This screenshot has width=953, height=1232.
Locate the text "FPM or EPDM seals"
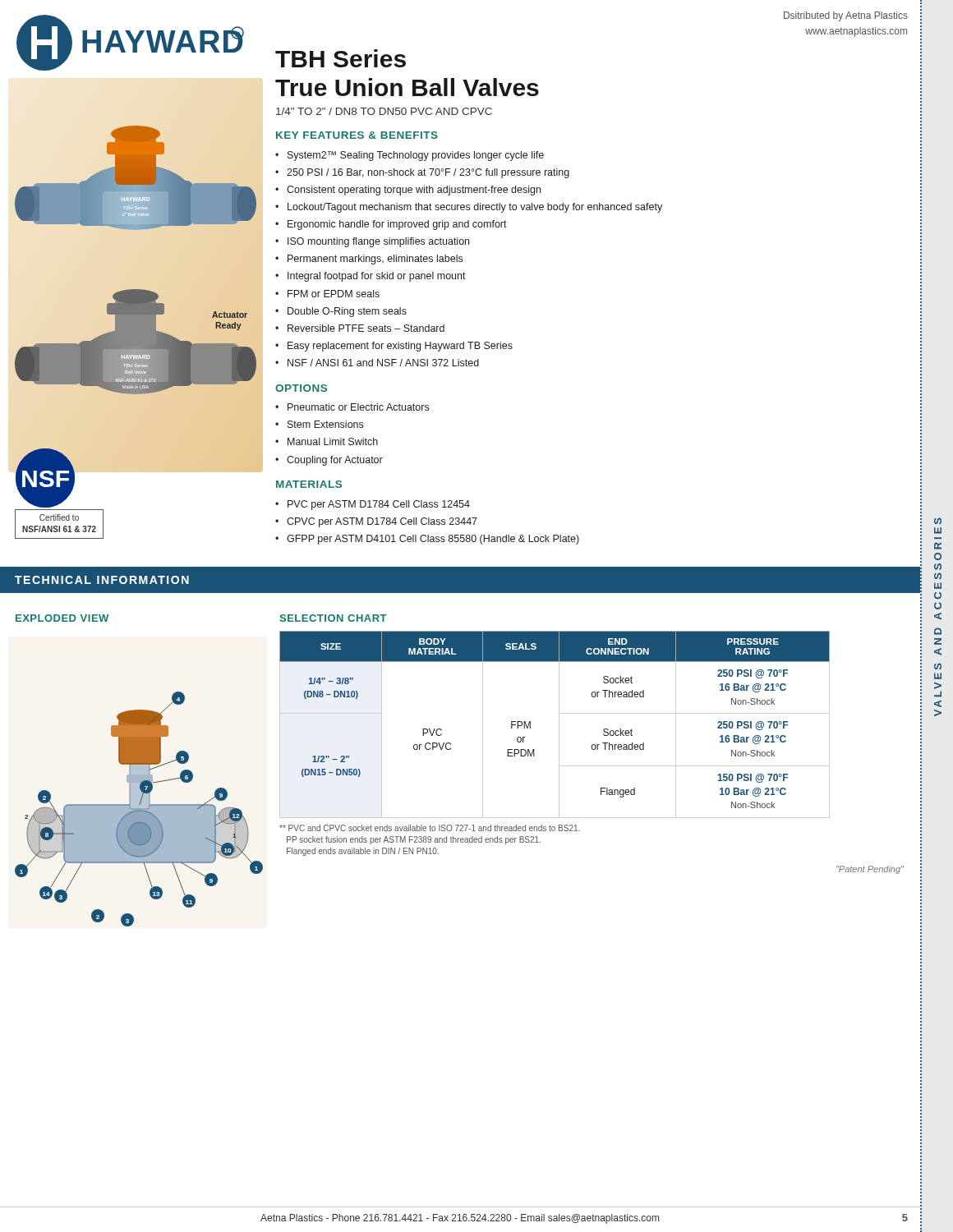coord(333,294)
